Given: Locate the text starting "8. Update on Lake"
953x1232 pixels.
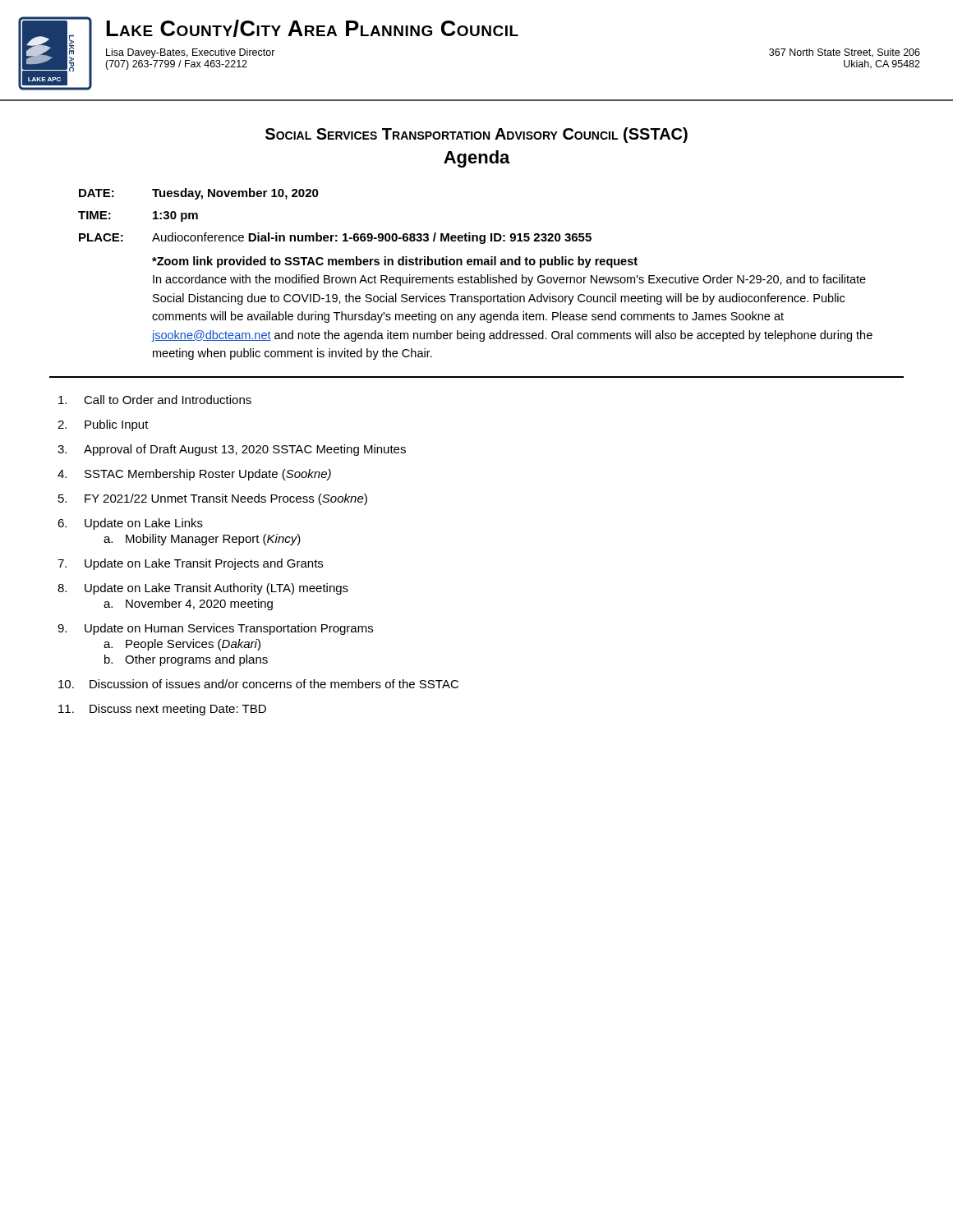Looking at the screenshot, I should [203, 595].
